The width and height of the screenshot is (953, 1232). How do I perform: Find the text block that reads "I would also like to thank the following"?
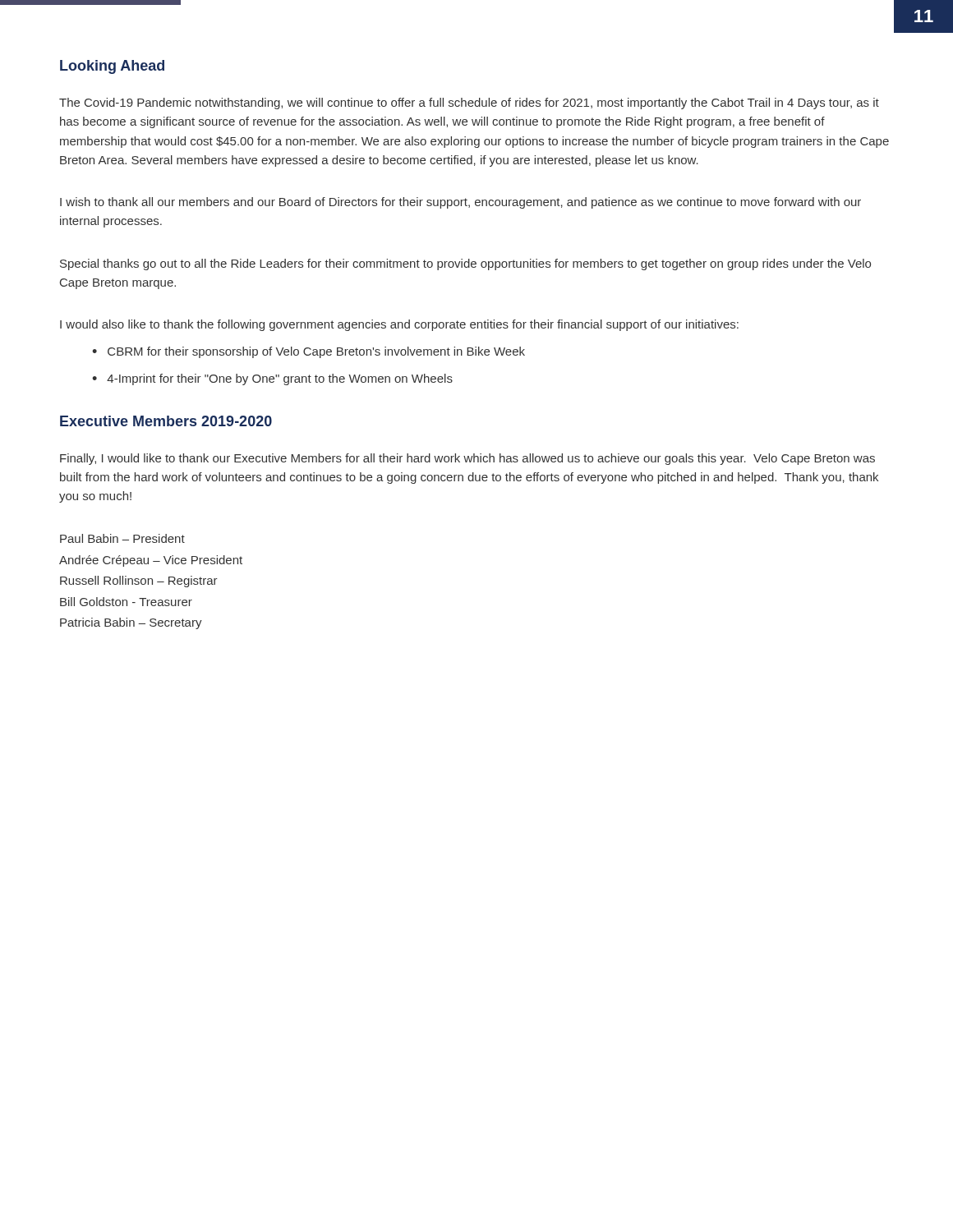coord(399,324)
